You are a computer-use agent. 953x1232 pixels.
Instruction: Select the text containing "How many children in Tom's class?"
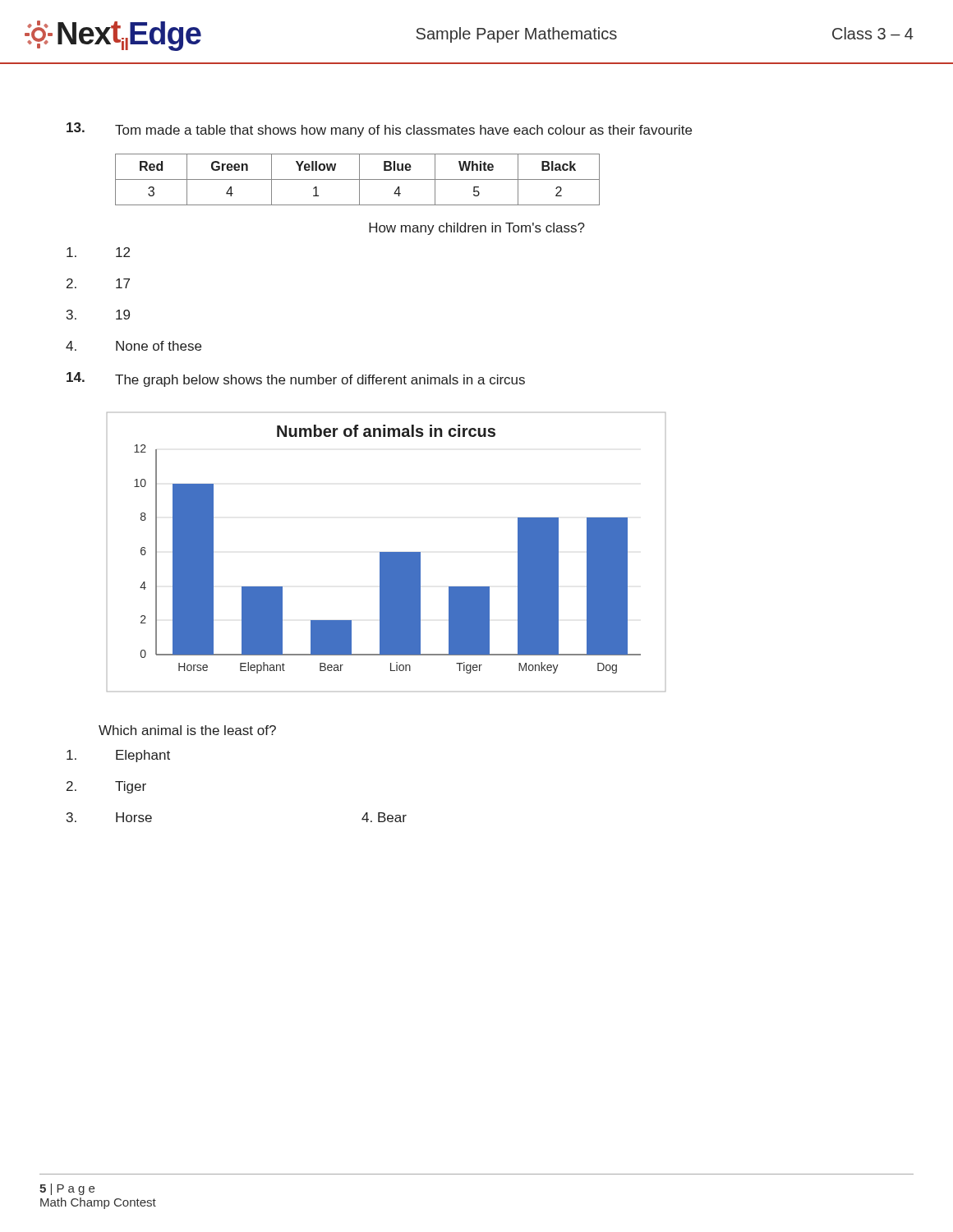(476, 228)
